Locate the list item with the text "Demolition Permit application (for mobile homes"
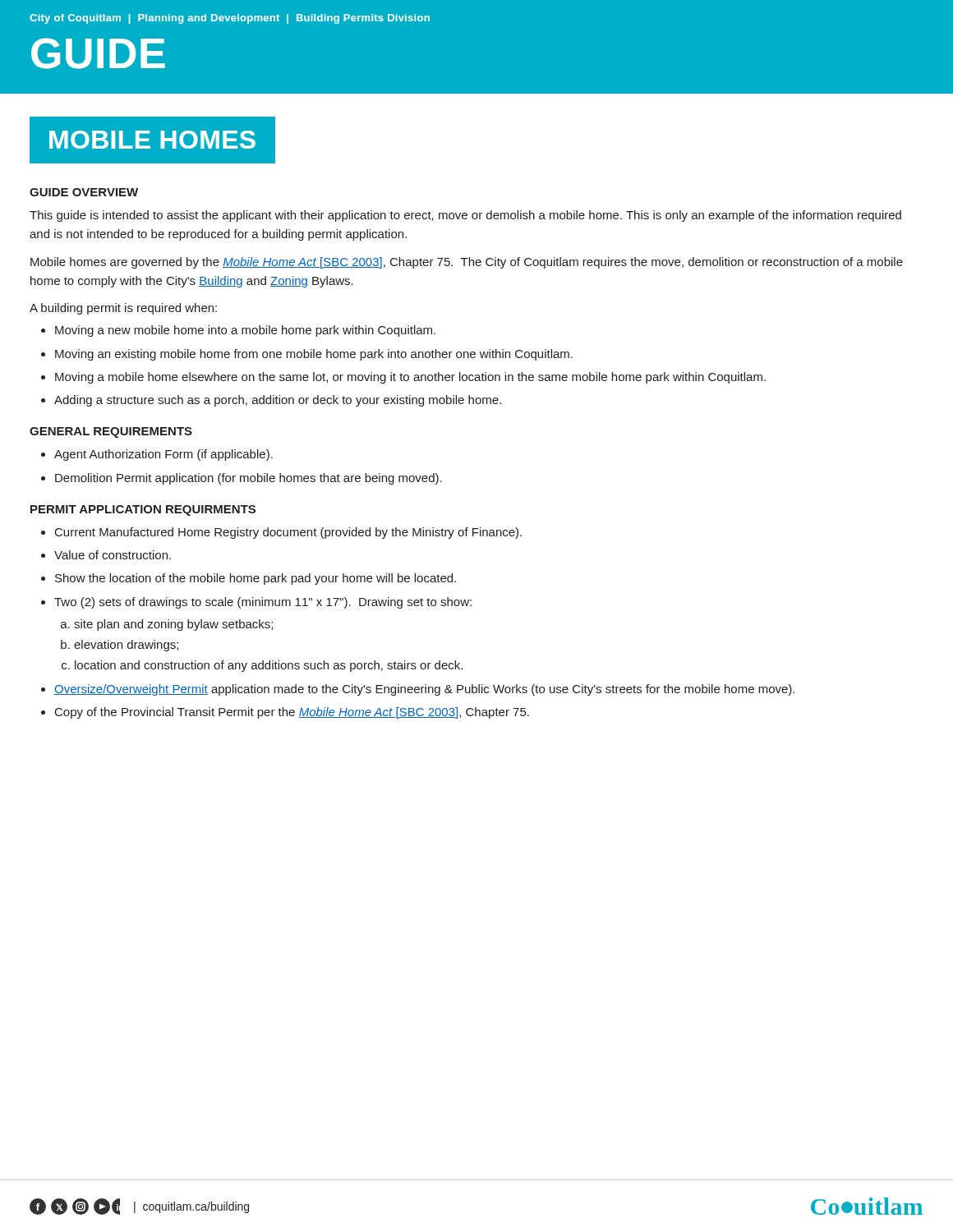This screenshot has height=1232, width=953. coord(242,479)
